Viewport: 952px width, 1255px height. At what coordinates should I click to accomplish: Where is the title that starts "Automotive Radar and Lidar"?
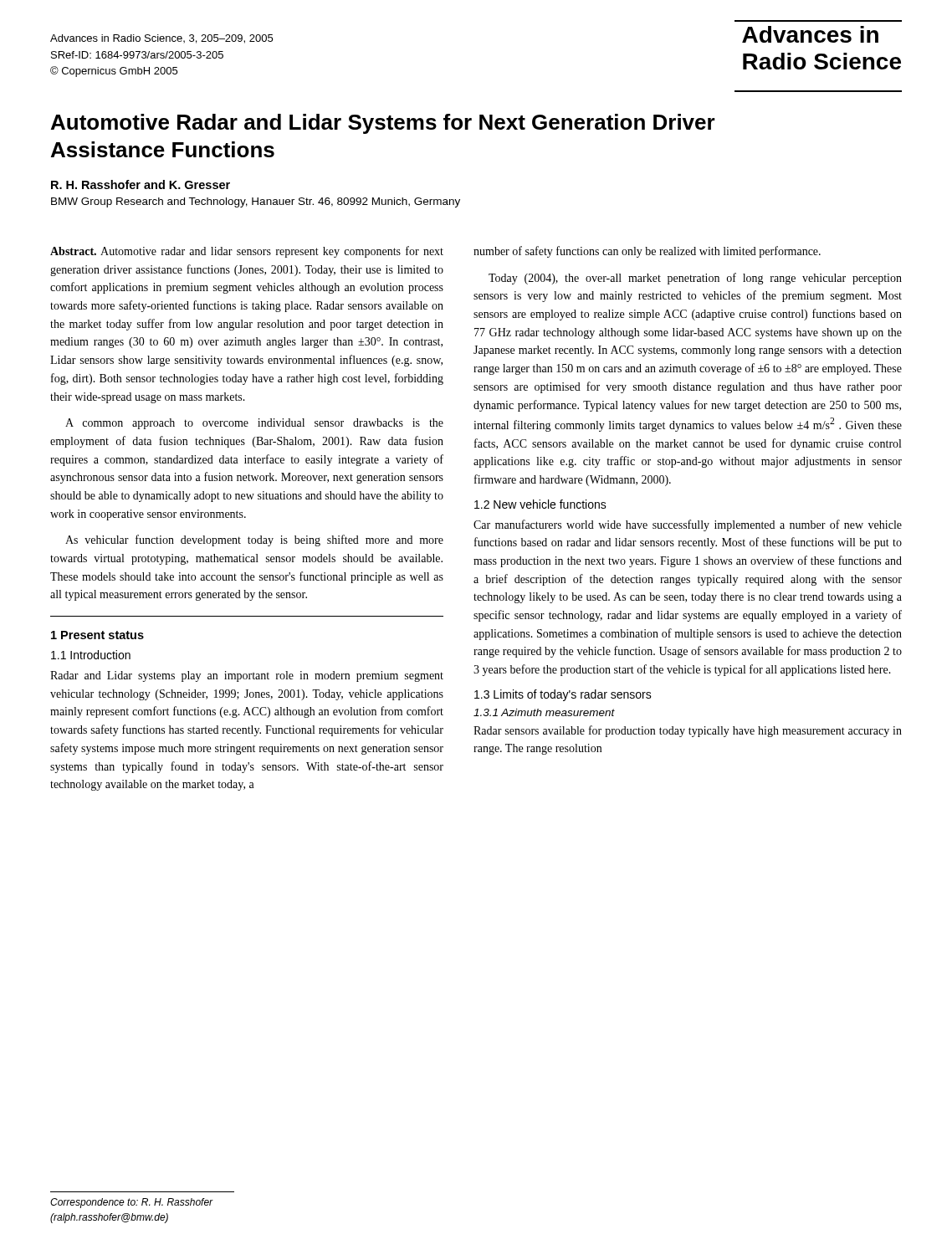[x=383, y=136]
